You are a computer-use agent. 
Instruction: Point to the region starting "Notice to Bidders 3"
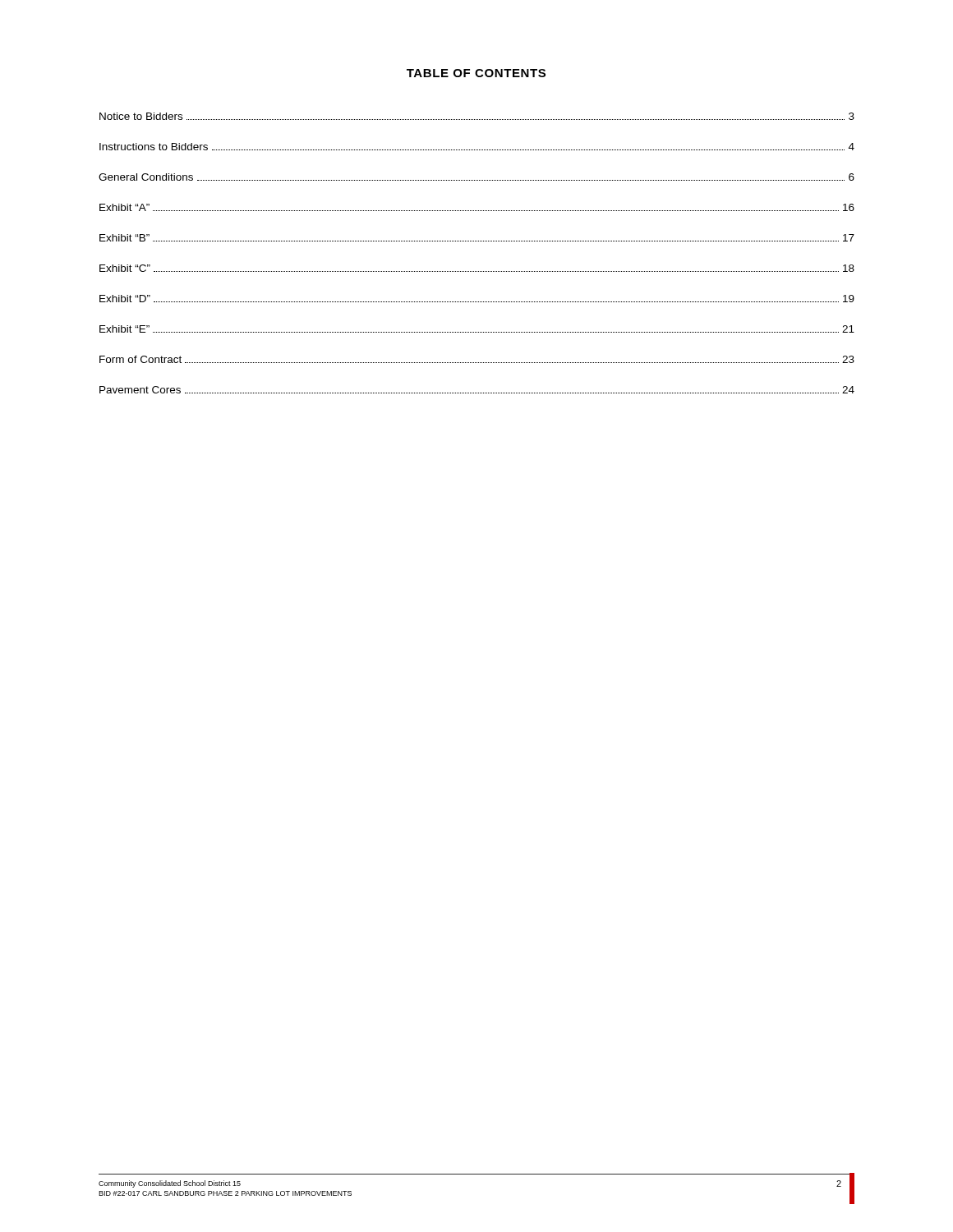point(476,116)
